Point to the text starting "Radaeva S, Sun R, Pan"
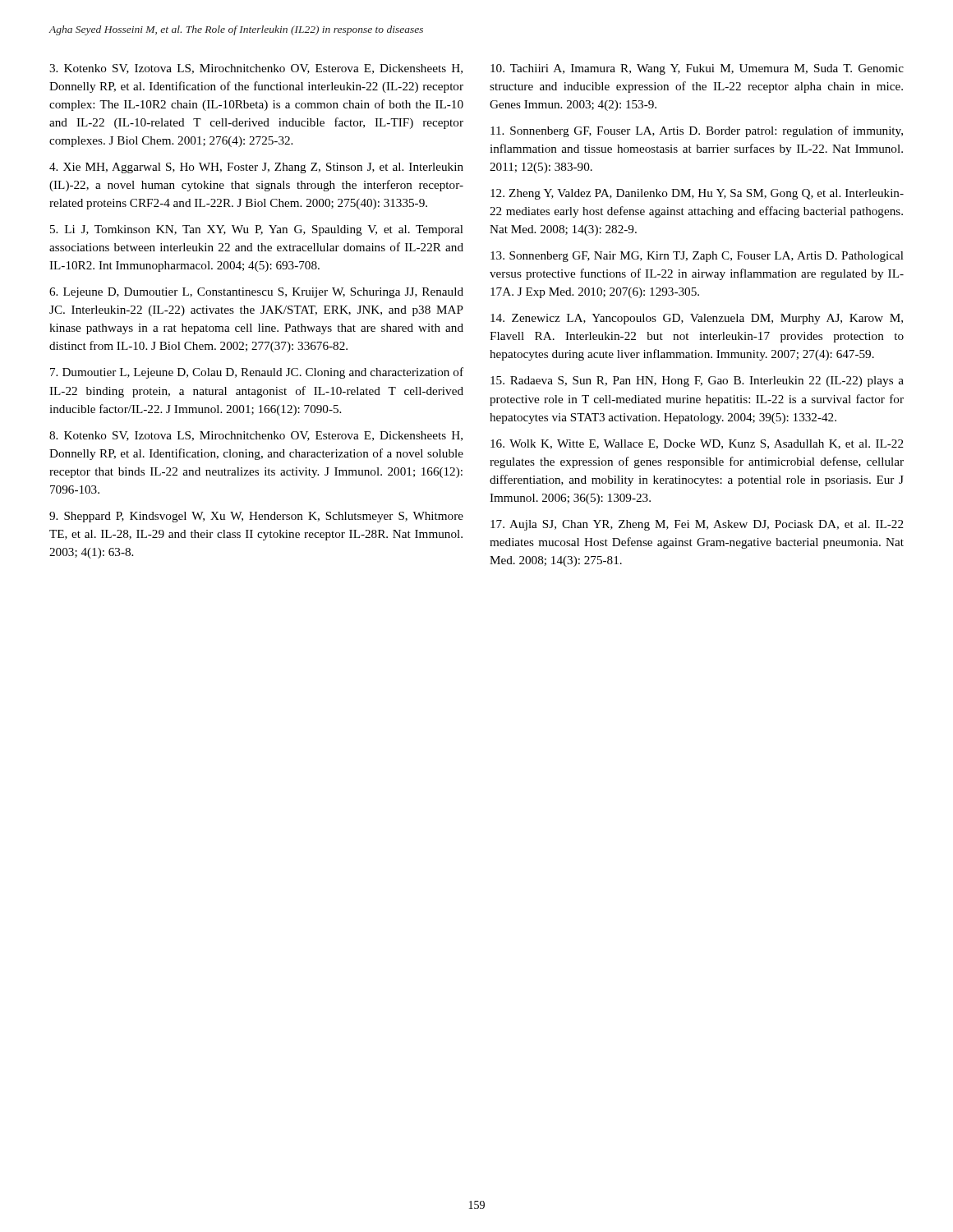 697,398
